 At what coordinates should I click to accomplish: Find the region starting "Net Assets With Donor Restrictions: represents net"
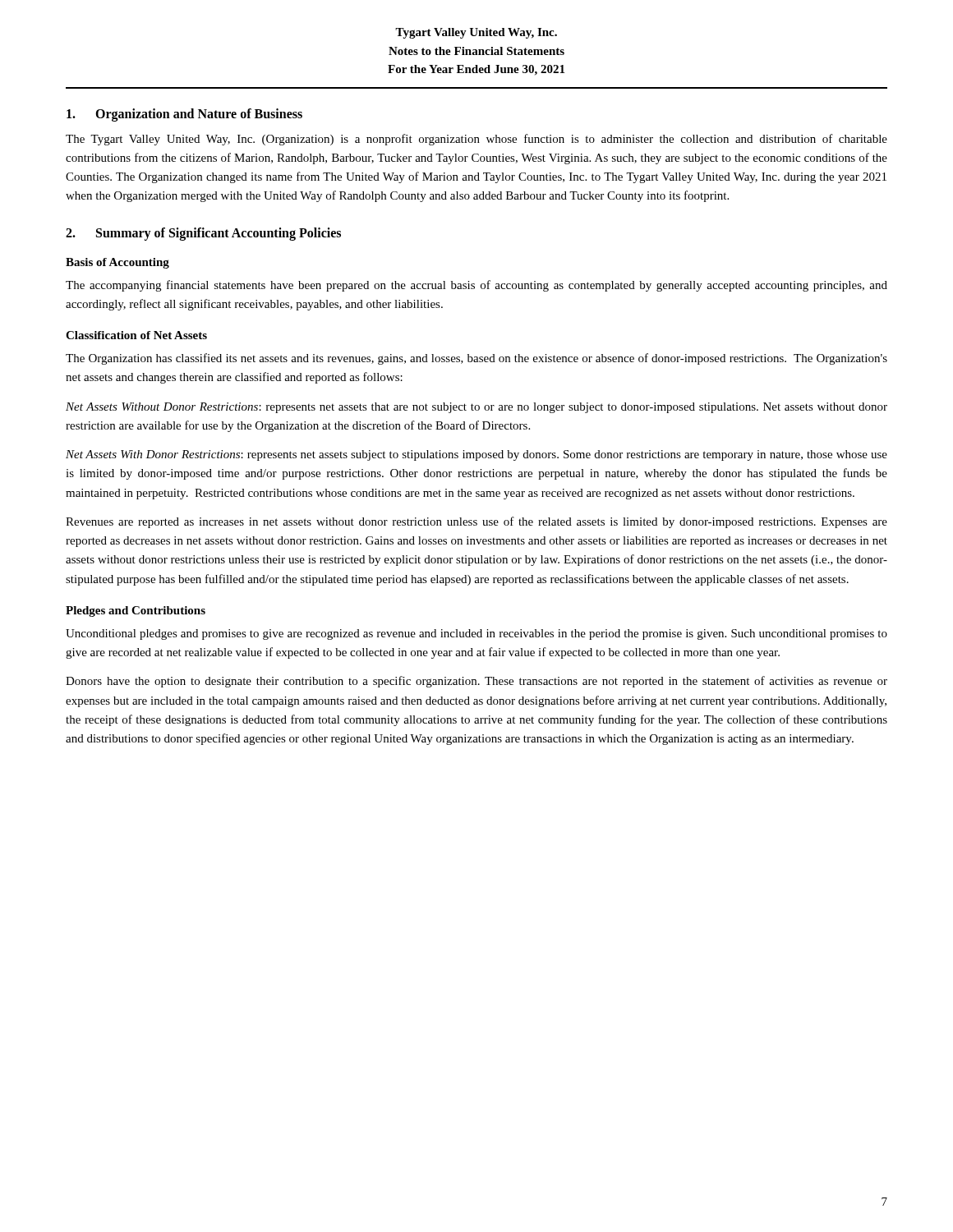click(x=476, y=473)
